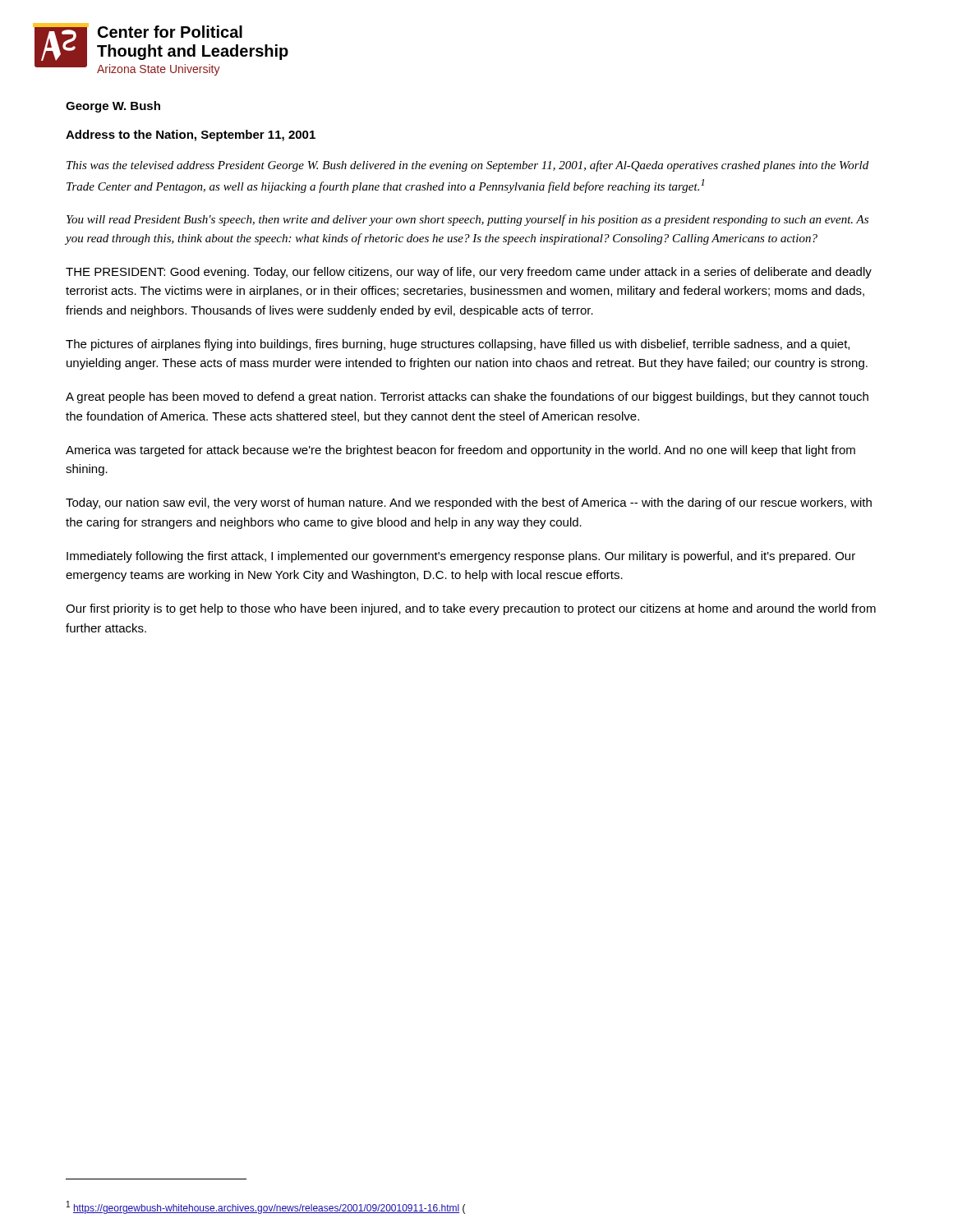This screenshot has height=1232, width=953.
Task: Click the passage that begins "The pictures of"
Action: tap(467, 353)
